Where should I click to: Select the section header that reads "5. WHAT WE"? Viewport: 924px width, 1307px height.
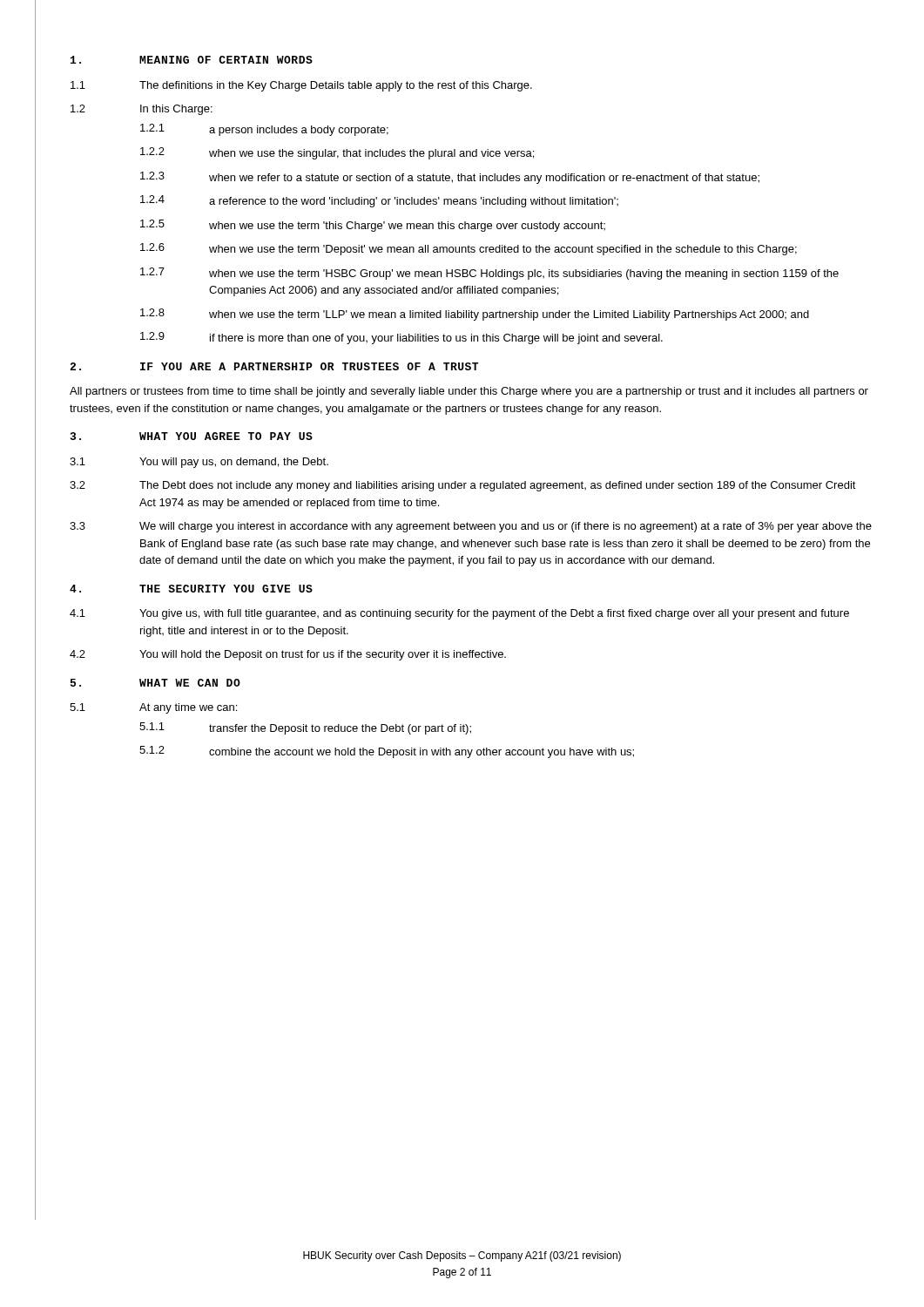click(x=155, y=683)
